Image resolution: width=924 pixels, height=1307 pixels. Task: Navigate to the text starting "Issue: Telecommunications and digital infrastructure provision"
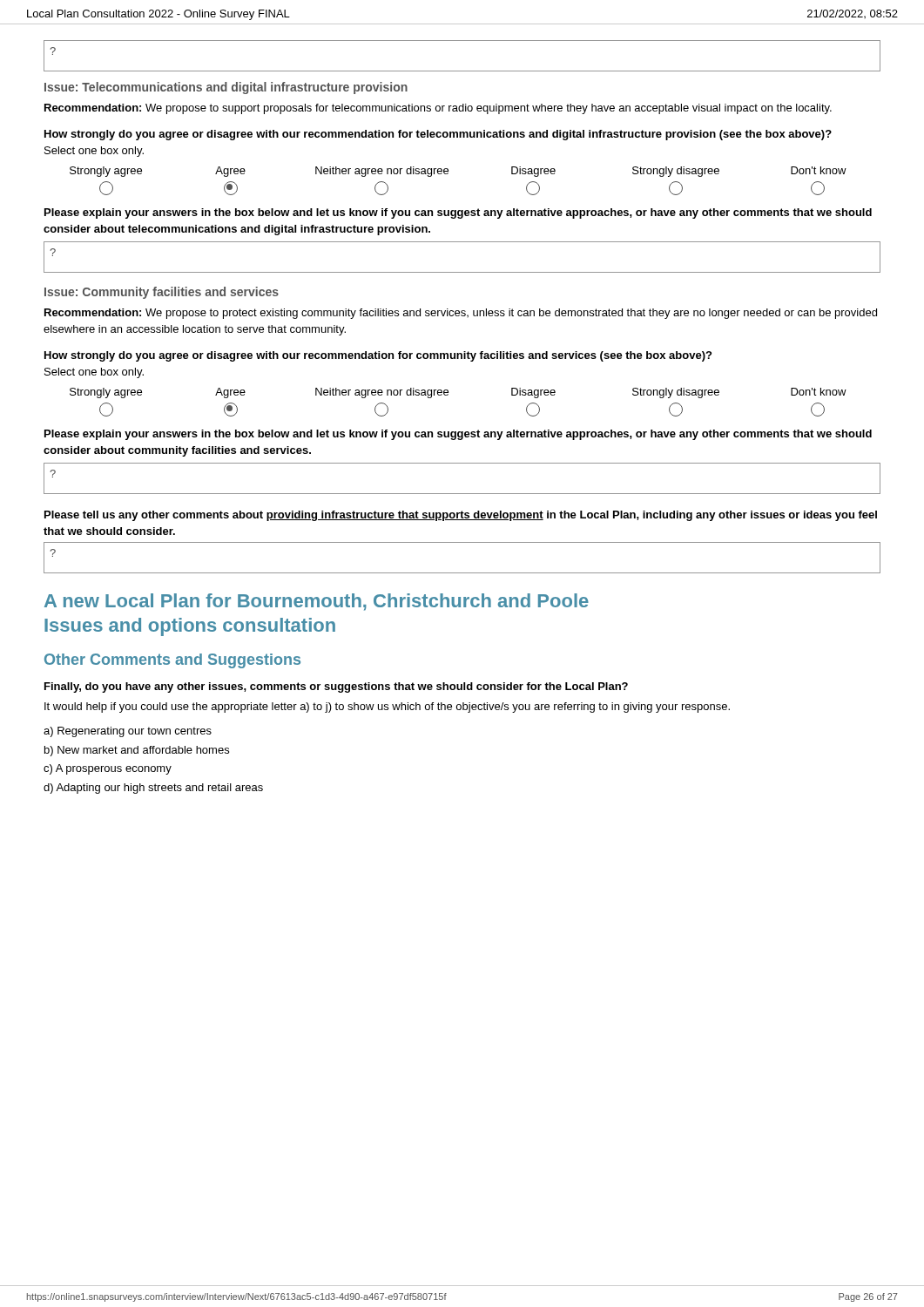226,87
